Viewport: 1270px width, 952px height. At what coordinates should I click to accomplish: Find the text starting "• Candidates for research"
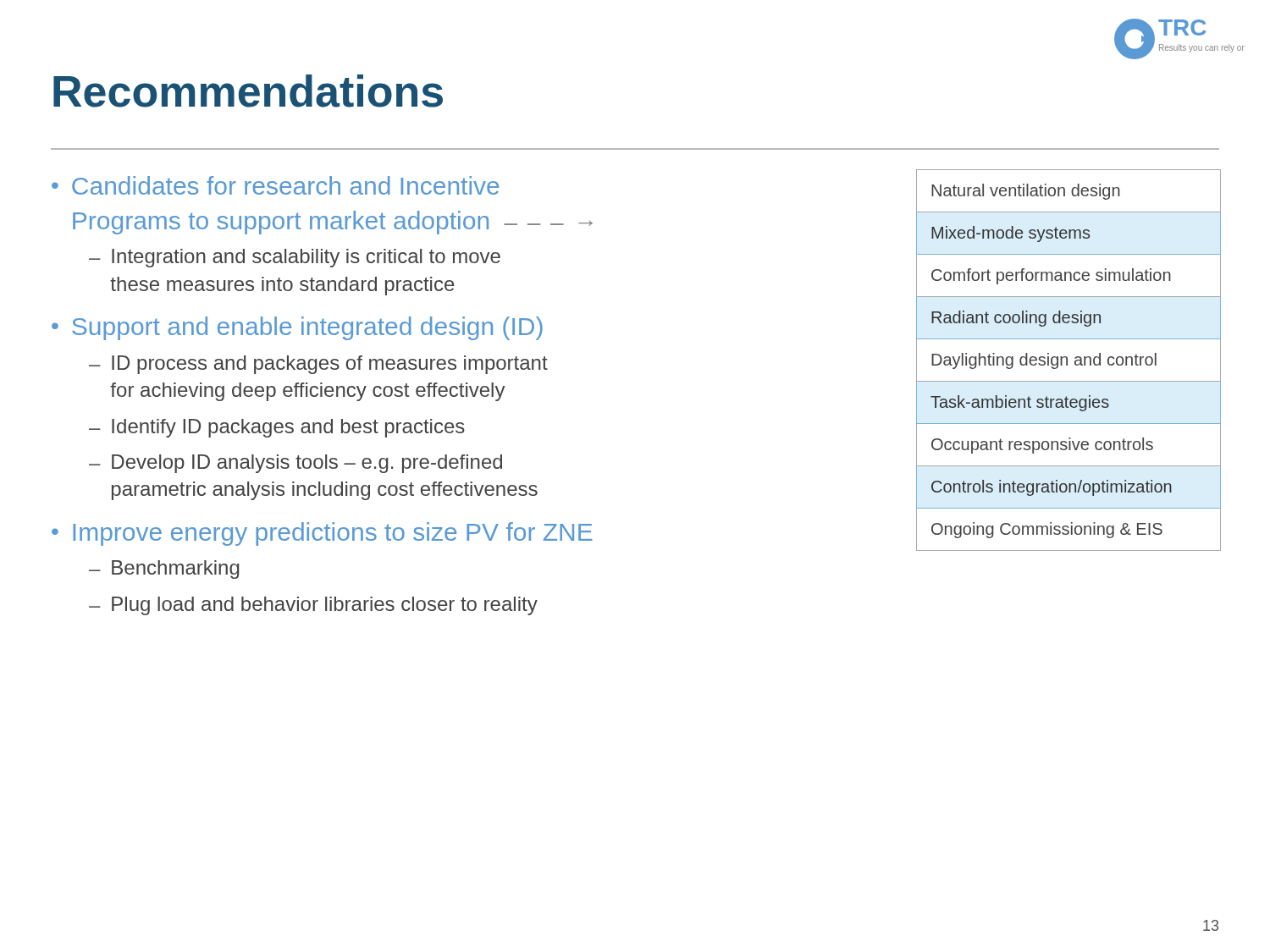pyautogui.click(x=325, y=204)
